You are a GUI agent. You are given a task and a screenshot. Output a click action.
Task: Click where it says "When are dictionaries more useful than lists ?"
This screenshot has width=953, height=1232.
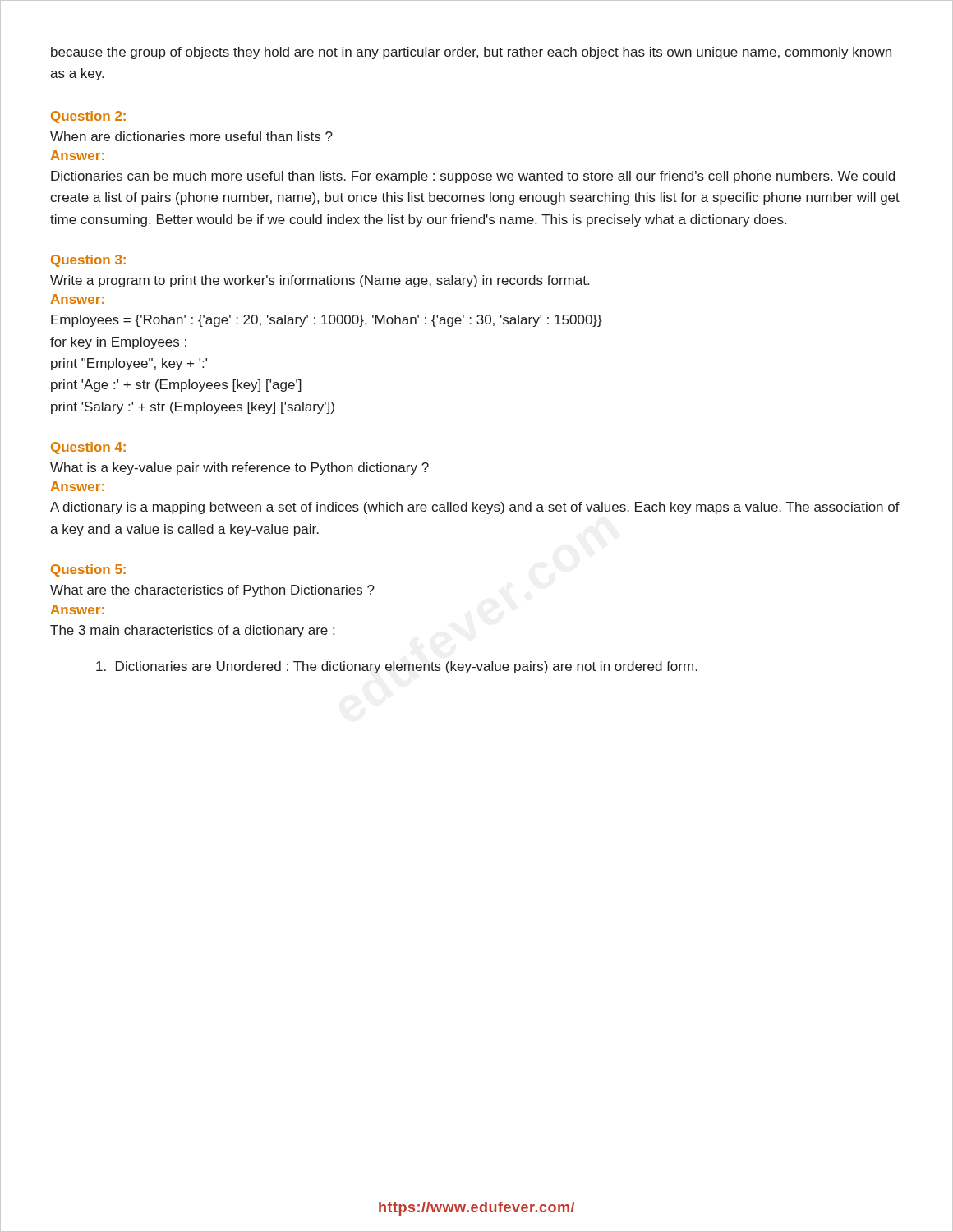pos(191,136)
